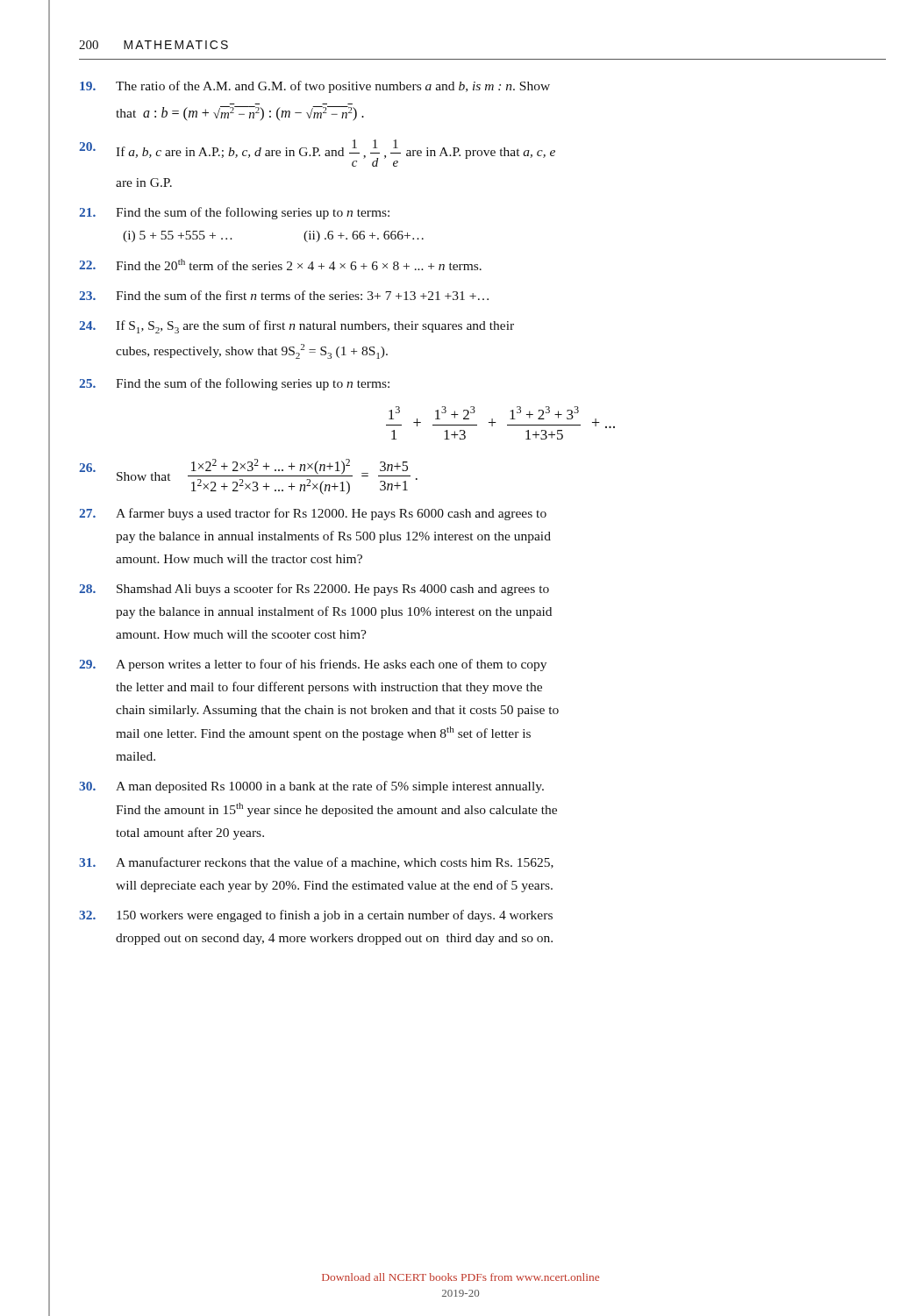
Task: Find the list item that reads "24. If S1, S2, S3 are the"
Action: (x=482, y=340)
